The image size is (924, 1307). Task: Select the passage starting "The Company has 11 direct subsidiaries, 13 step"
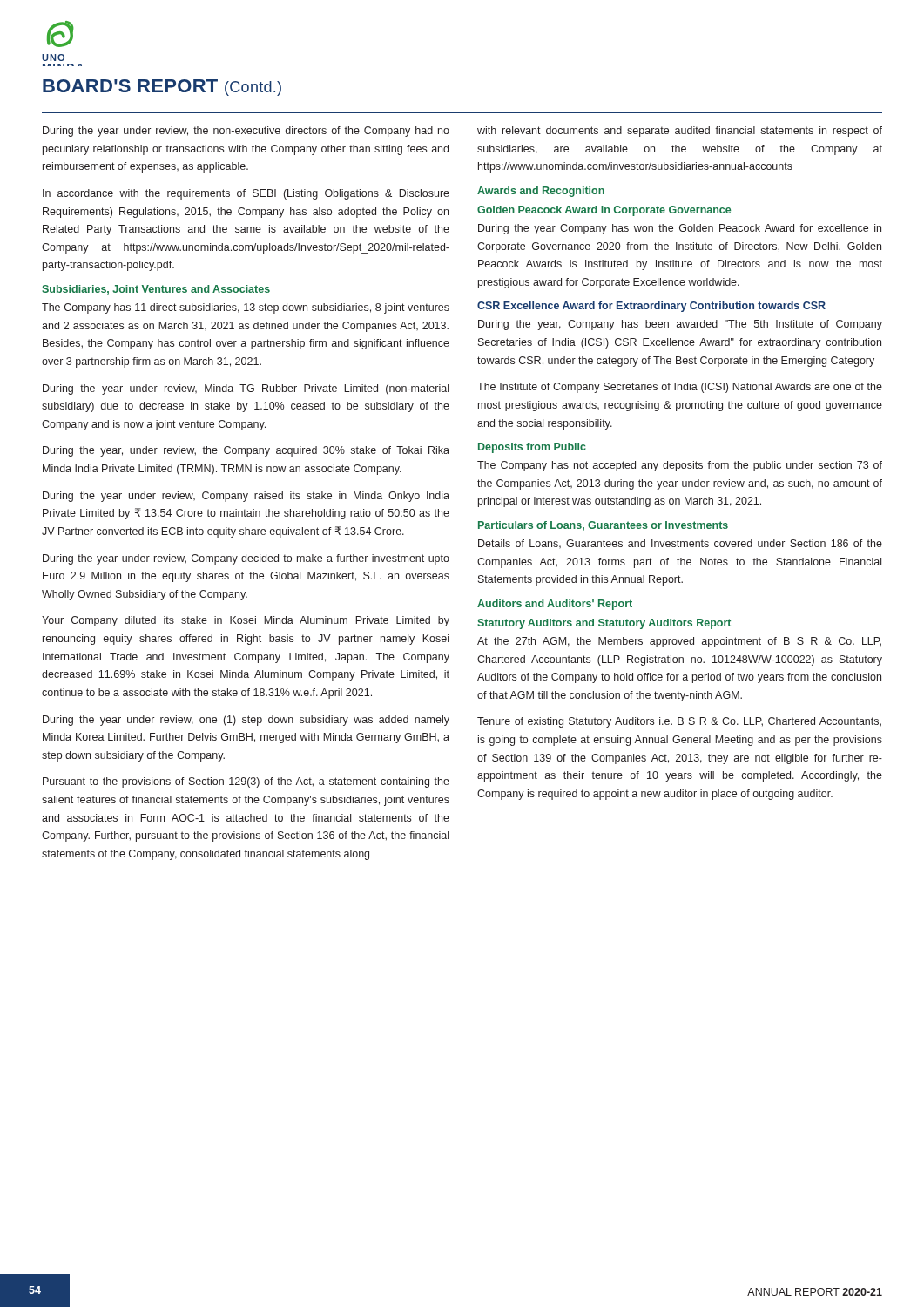pyautogui.click(x=246, y=335)
